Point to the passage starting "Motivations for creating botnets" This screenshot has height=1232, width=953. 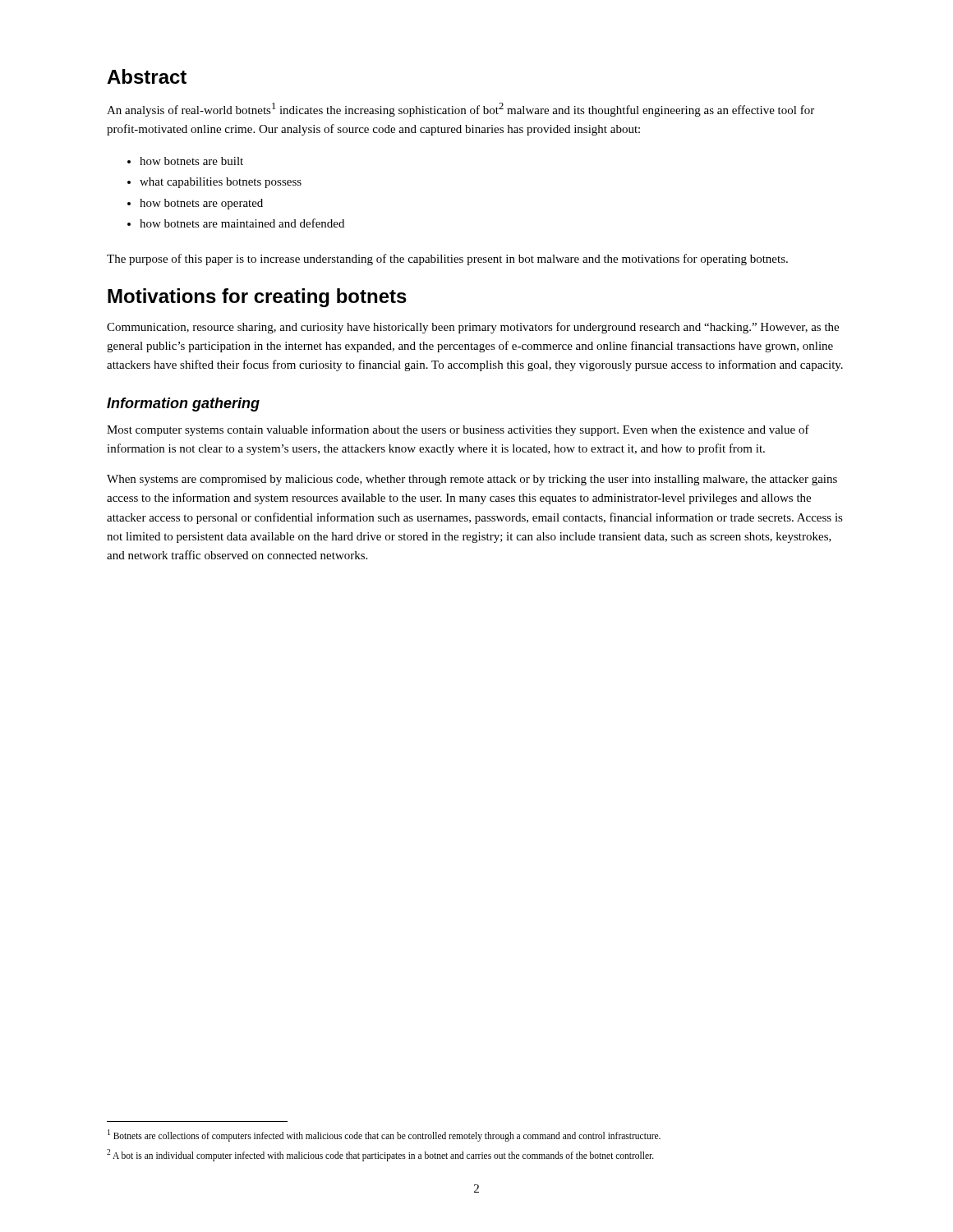tap(257, 298)
